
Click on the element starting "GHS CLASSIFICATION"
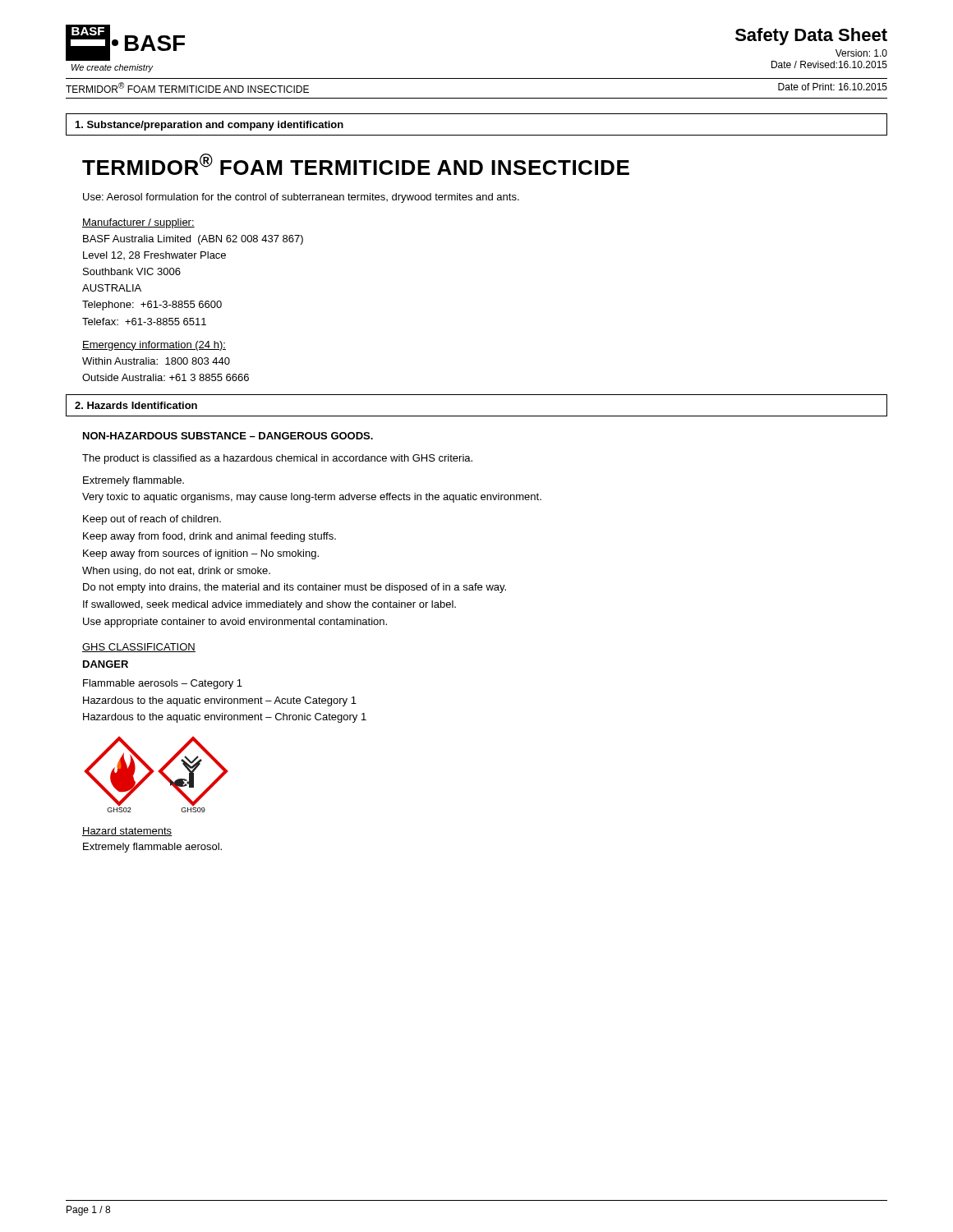pos(139,647)
